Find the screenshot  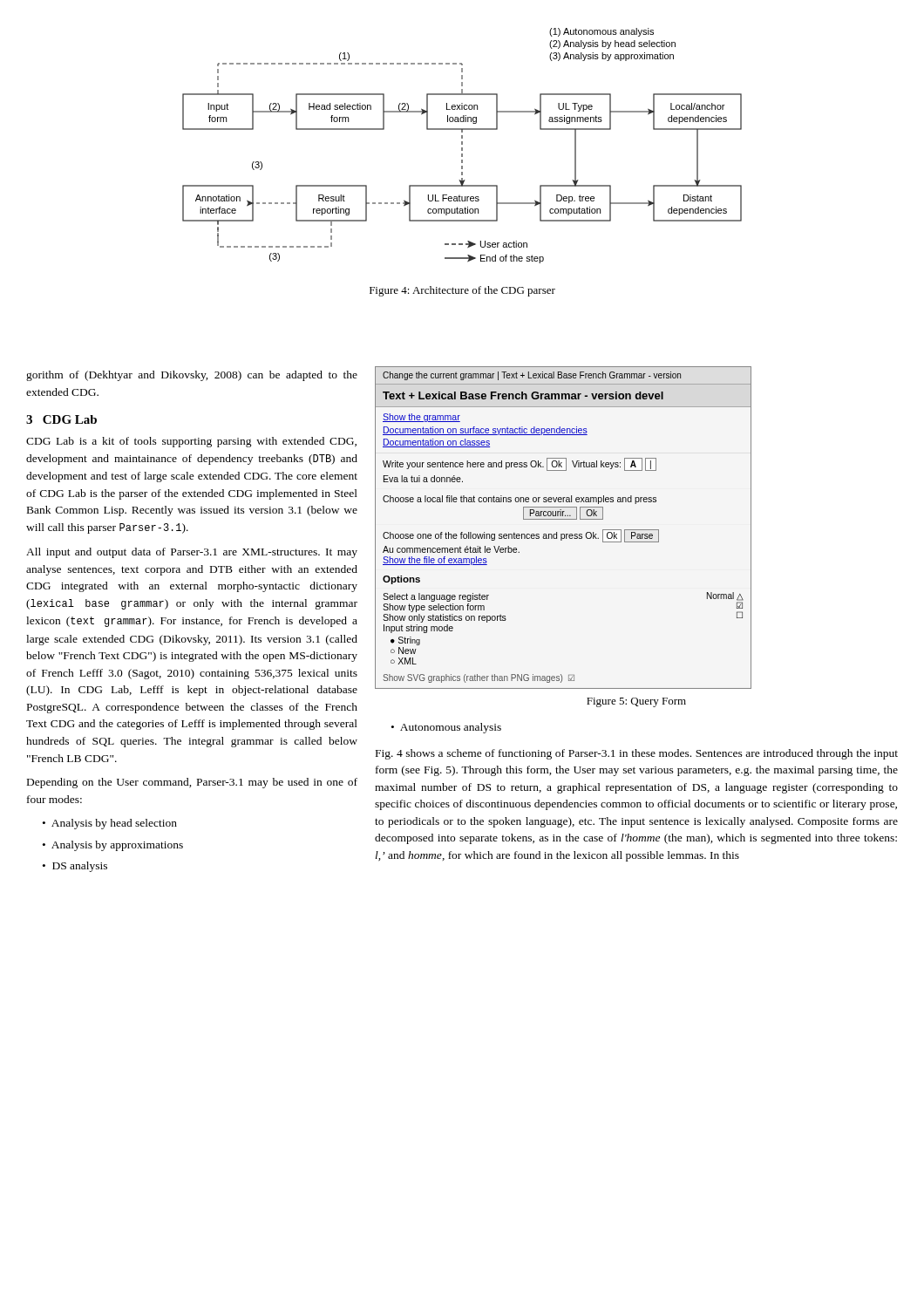(636, 528)
